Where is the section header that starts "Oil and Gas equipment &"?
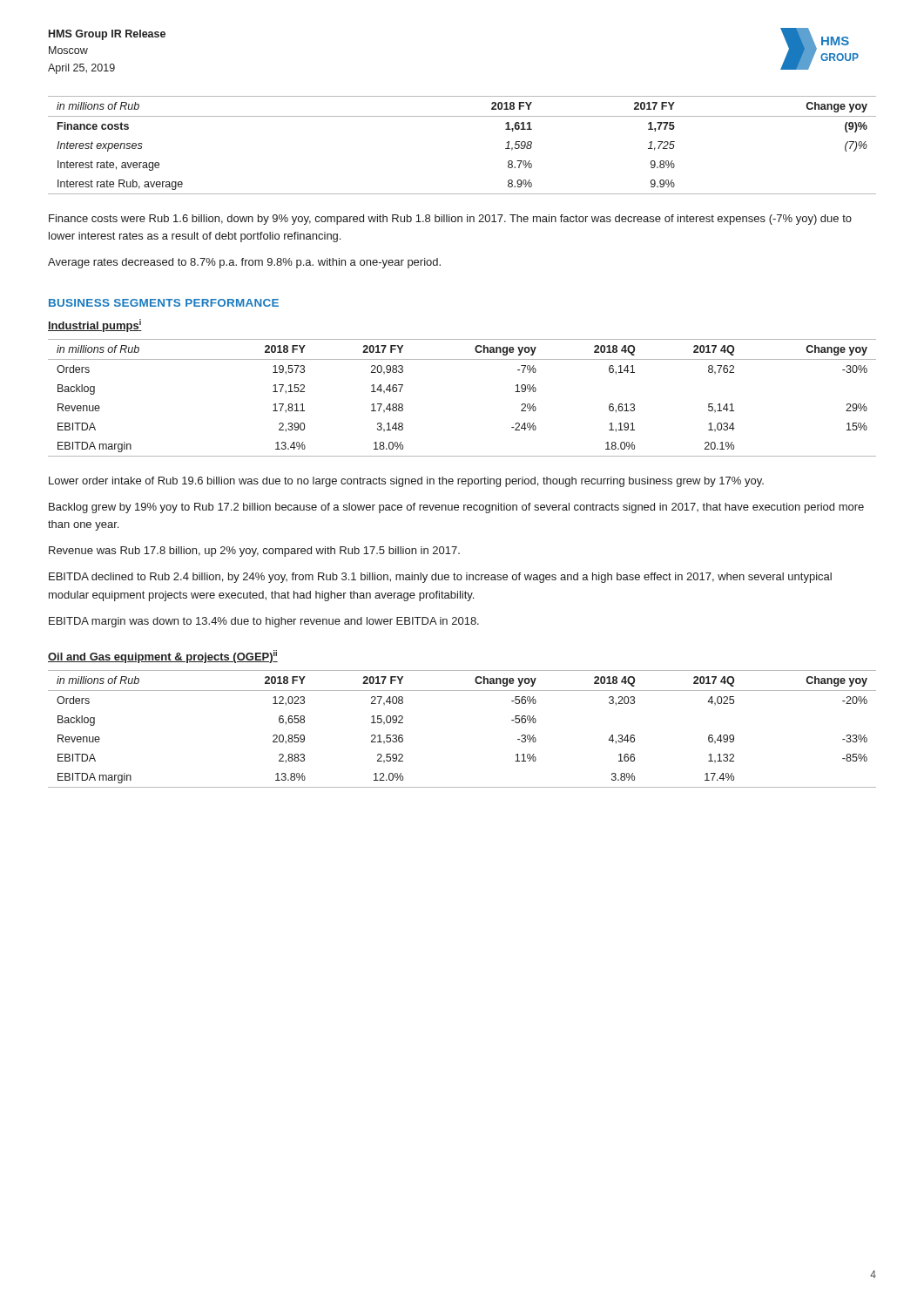 click(163, 656)
